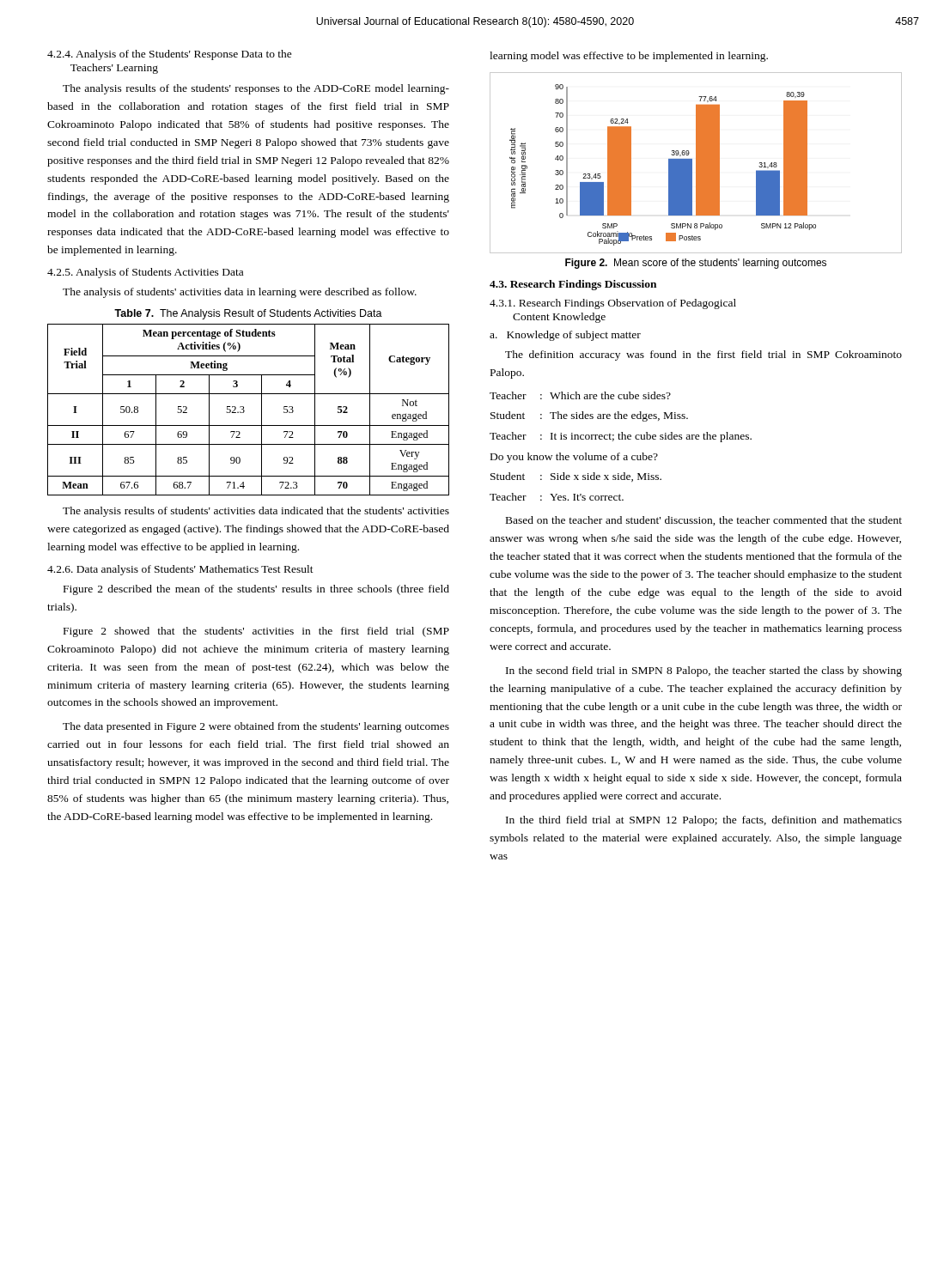Image resolution: width=950 pixels, height=1288 pixels.
Task: Click on the text block starting "Teacher : Which are the cube sides? Student"
Action: click(x=696, y=446)
